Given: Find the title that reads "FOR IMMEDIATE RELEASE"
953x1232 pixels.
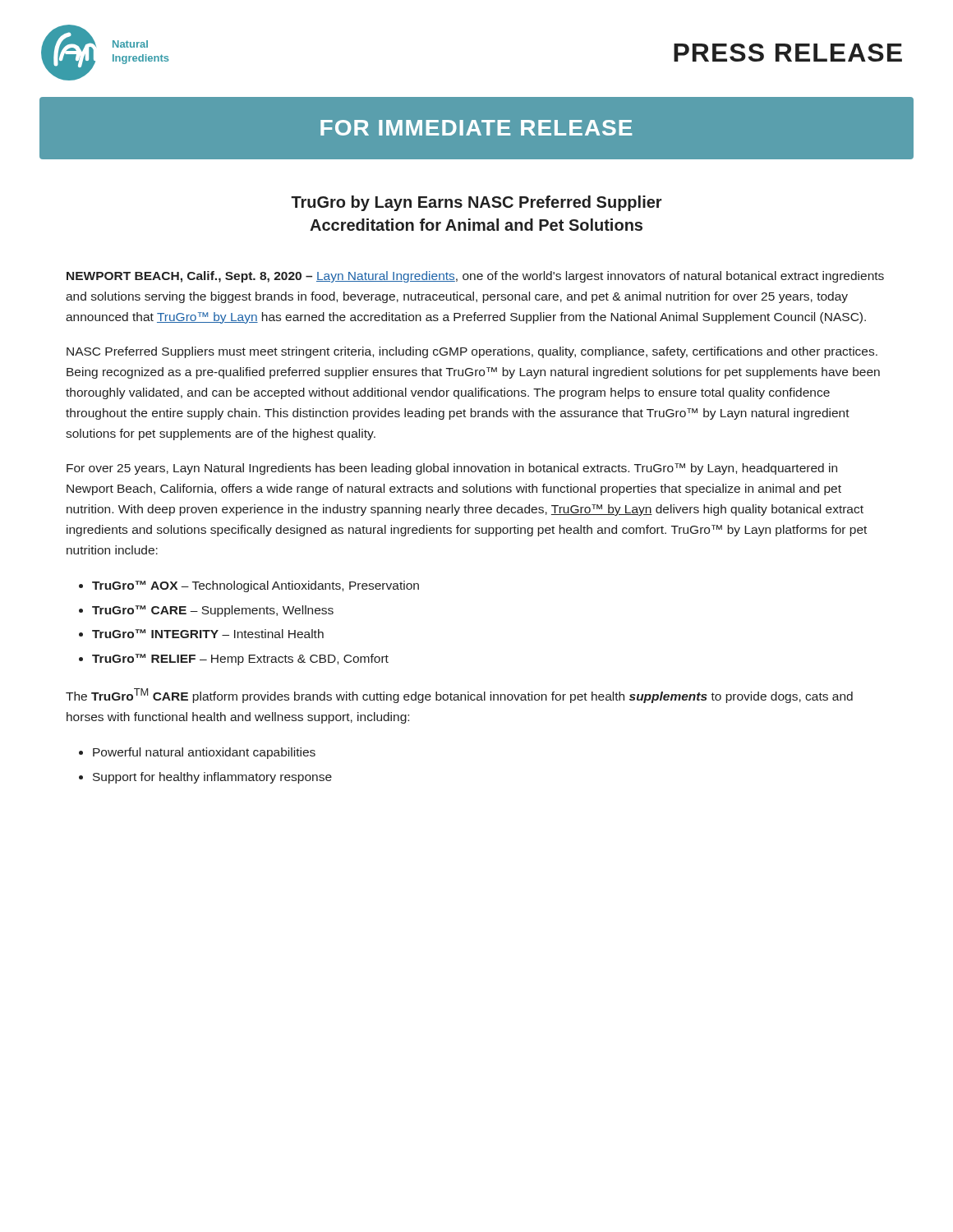Looking at the screenshot, I should 476,128.
